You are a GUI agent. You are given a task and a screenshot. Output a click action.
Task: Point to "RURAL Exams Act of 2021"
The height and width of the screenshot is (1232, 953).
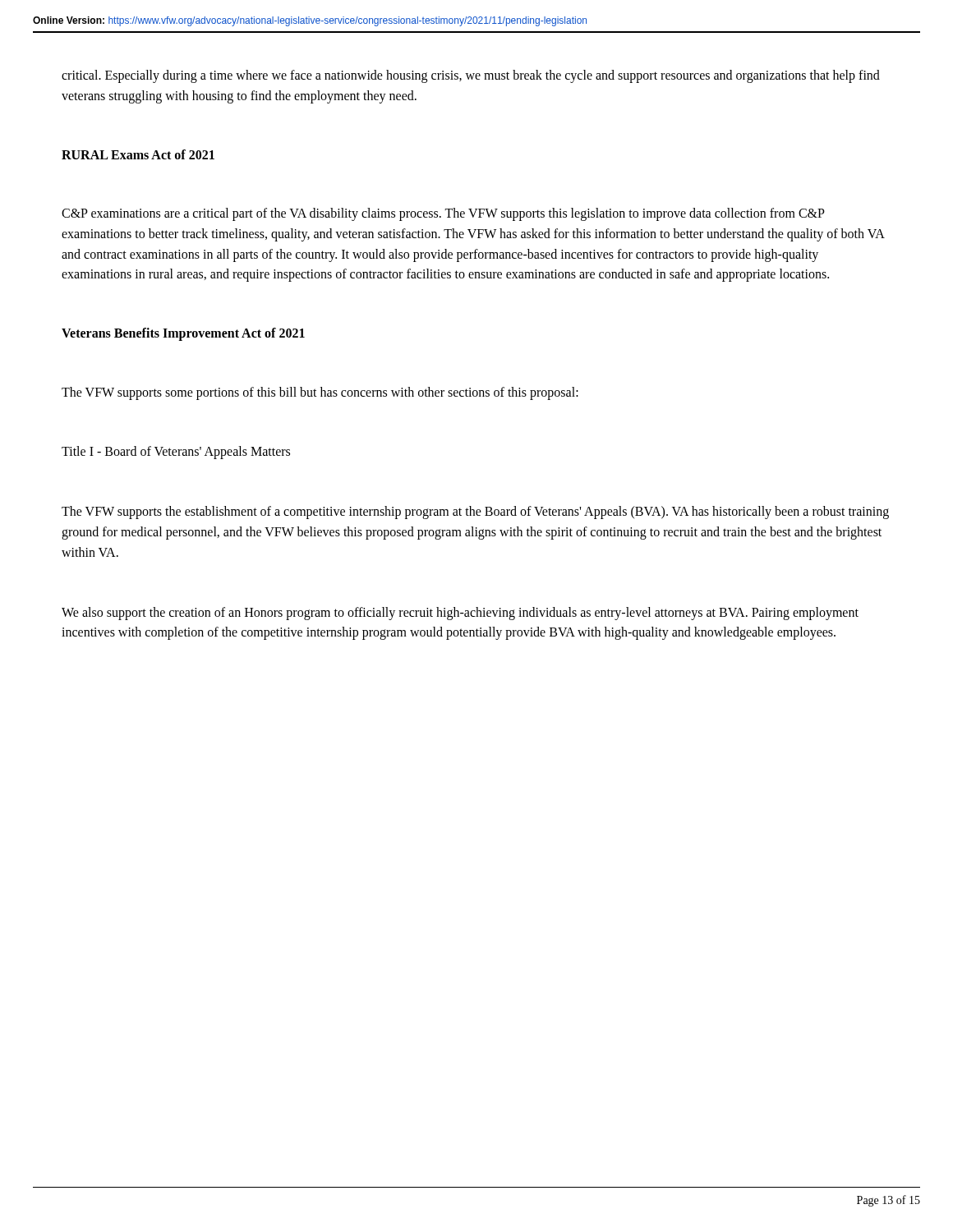(138, 154)
